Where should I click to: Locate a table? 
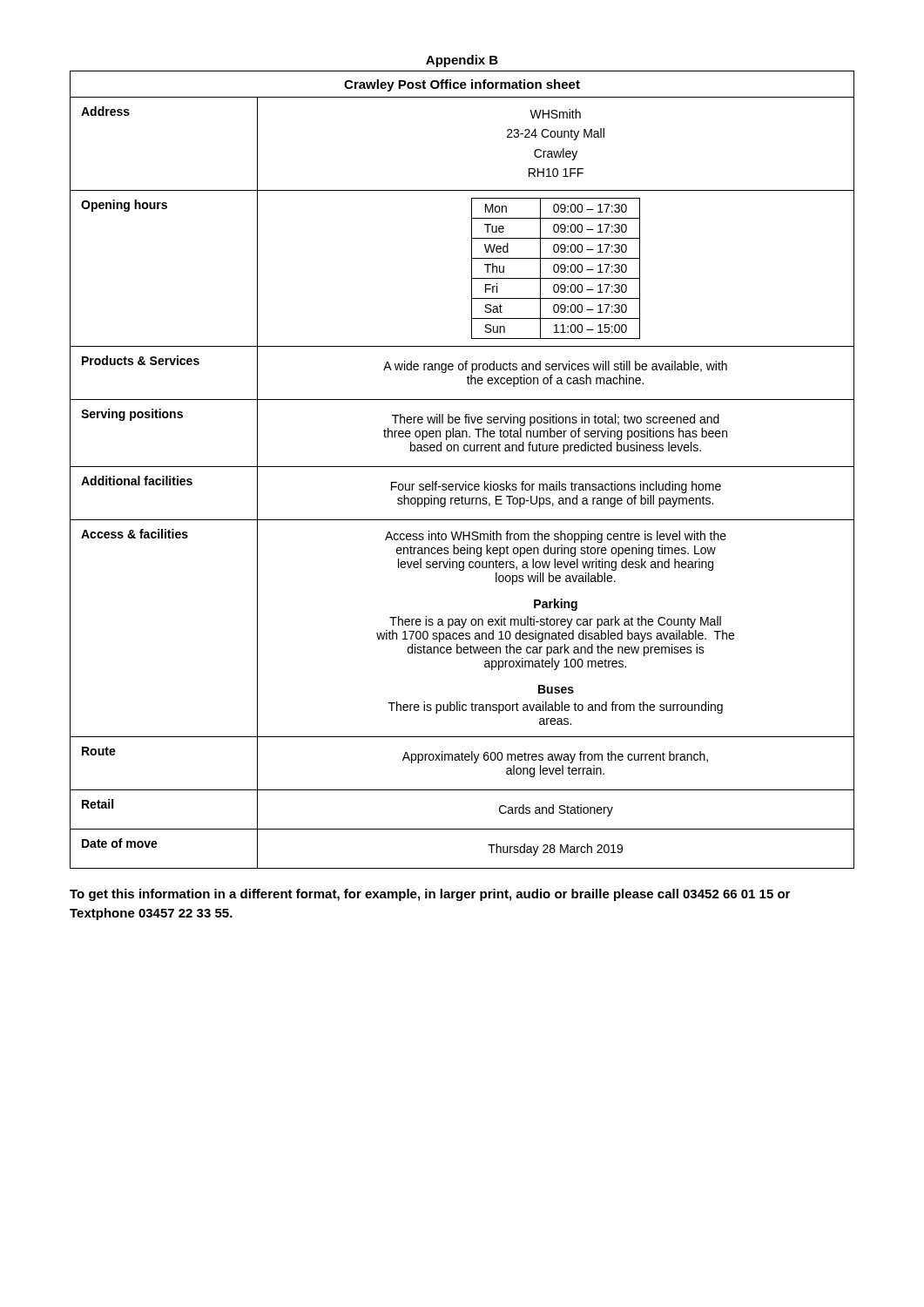click(x=462, y=469)
